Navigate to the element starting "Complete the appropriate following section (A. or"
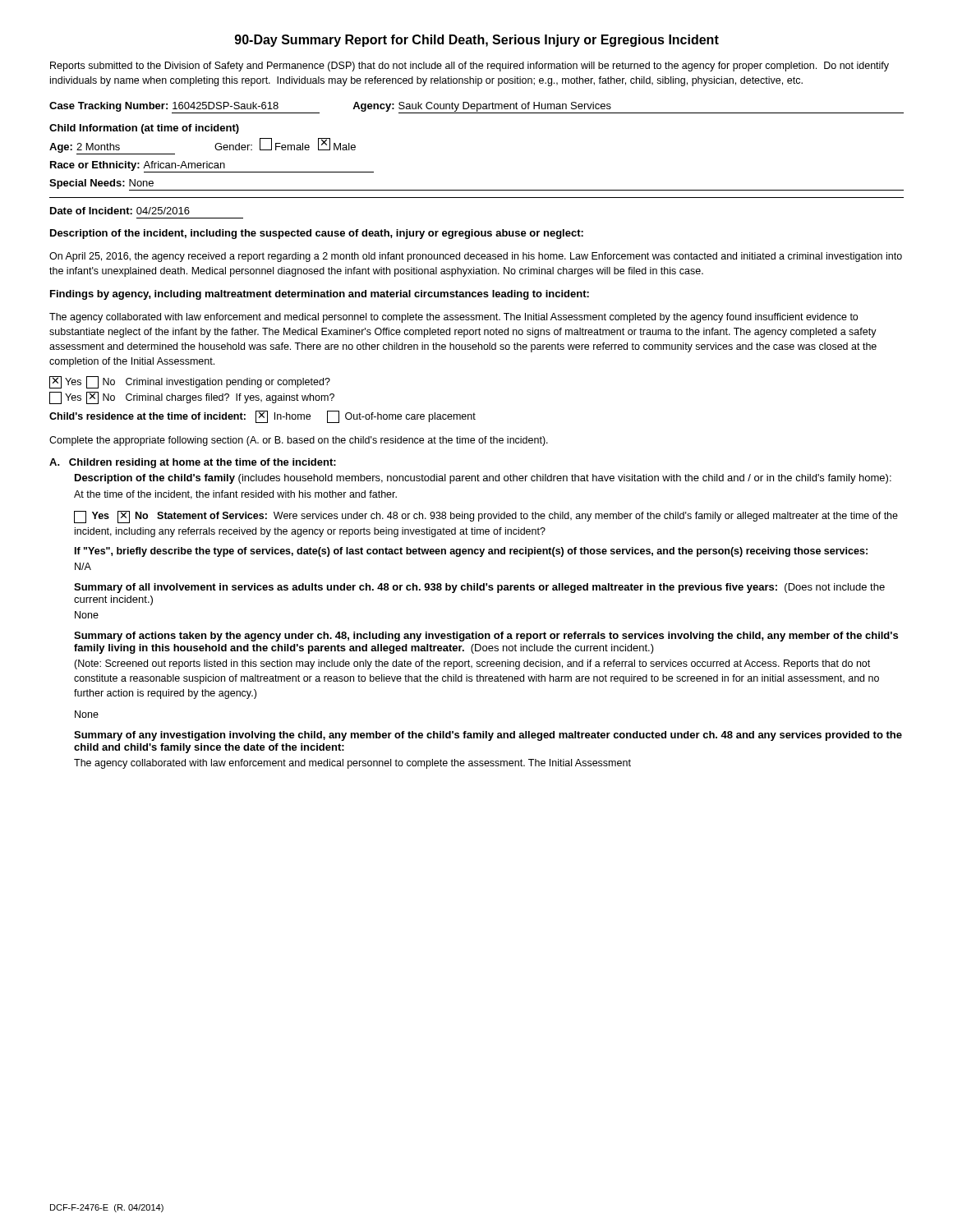Screen dimensions: 1232x953 pyautogui.click(x=476, y=441)
